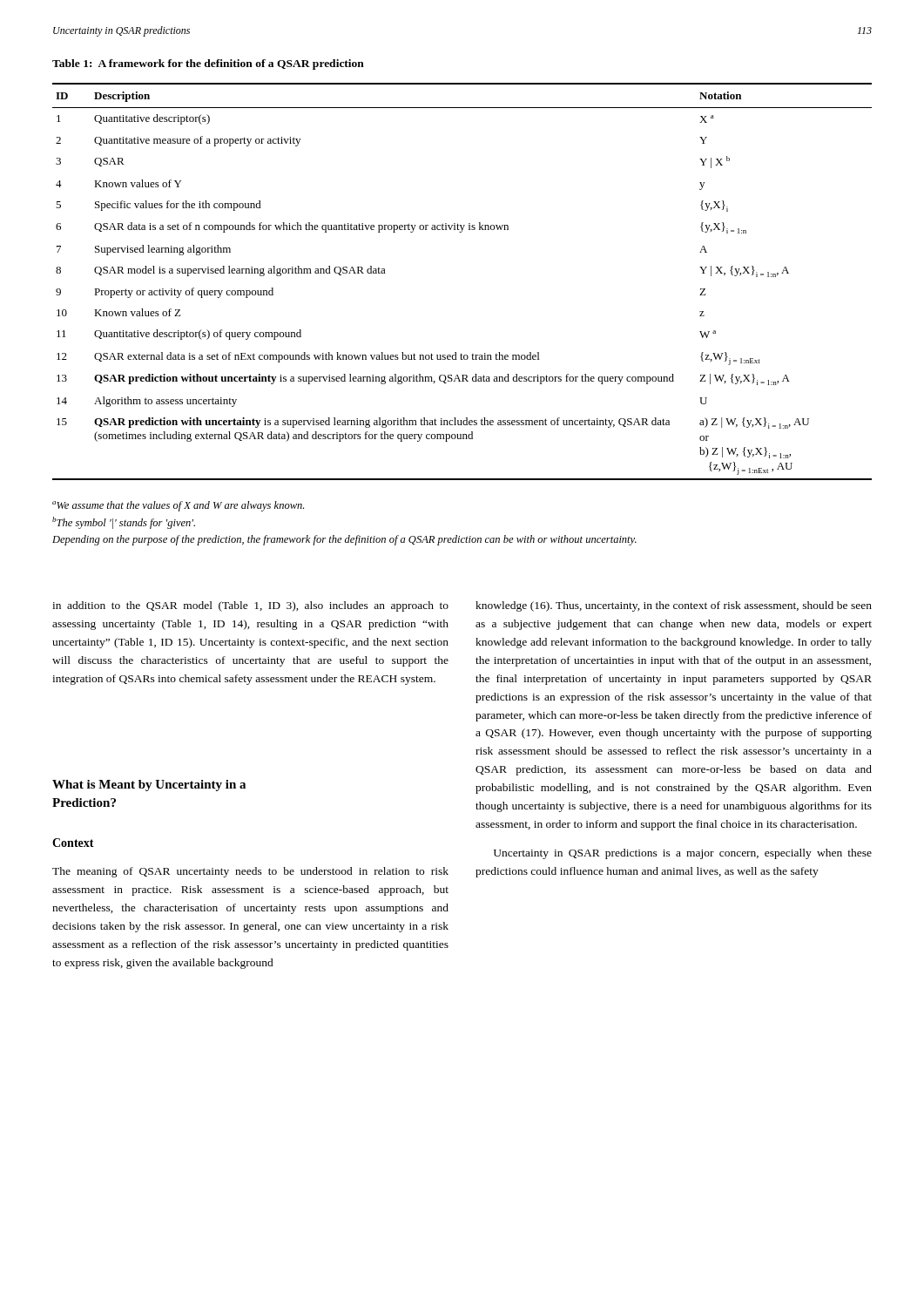
Task: Click on the section header containing "What is Meant by Uncertainty in aPrediction?"
Action: pyautogui.click(x=149, y=793)
